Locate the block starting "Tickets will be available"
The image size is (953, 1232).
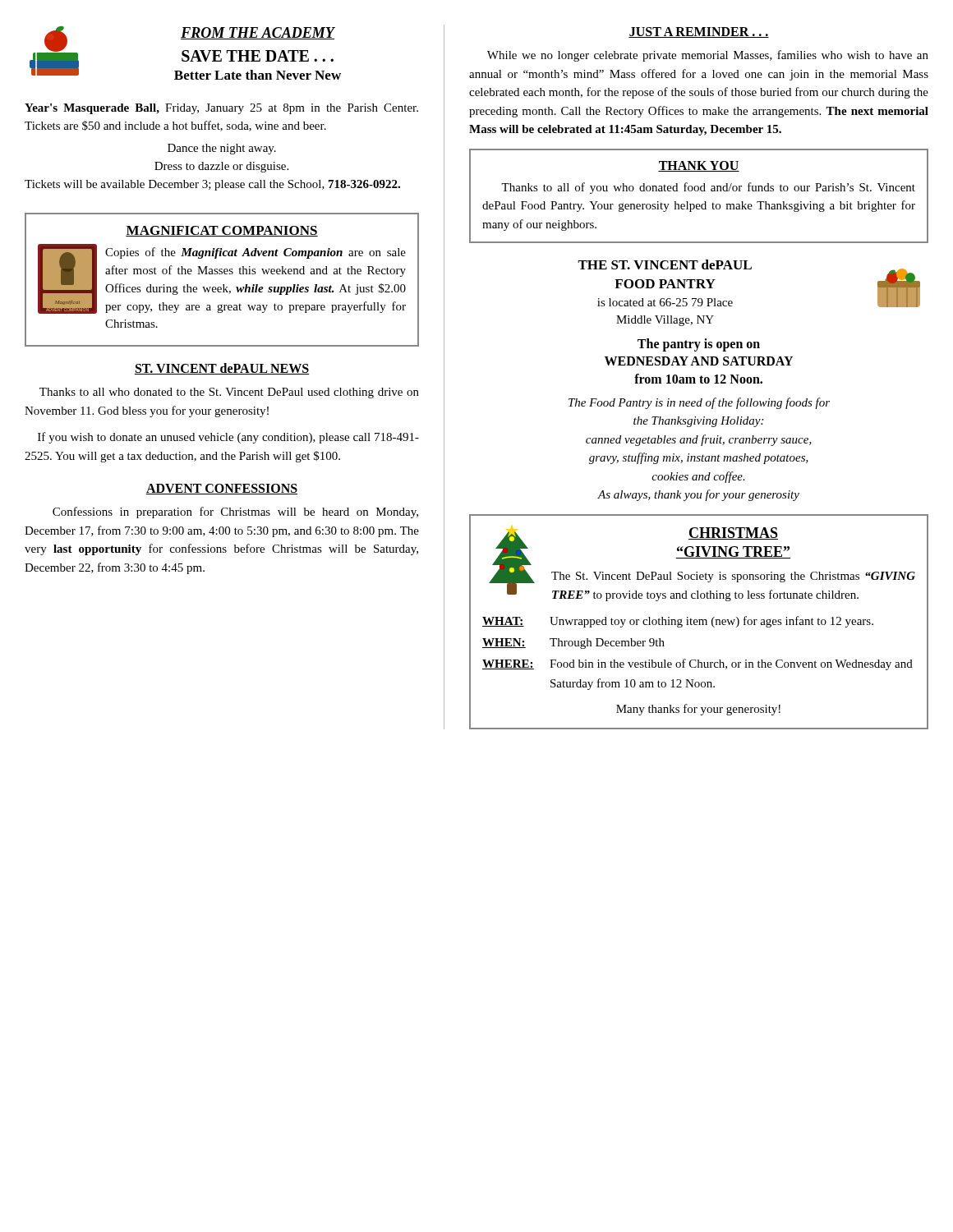click(213, 184)
